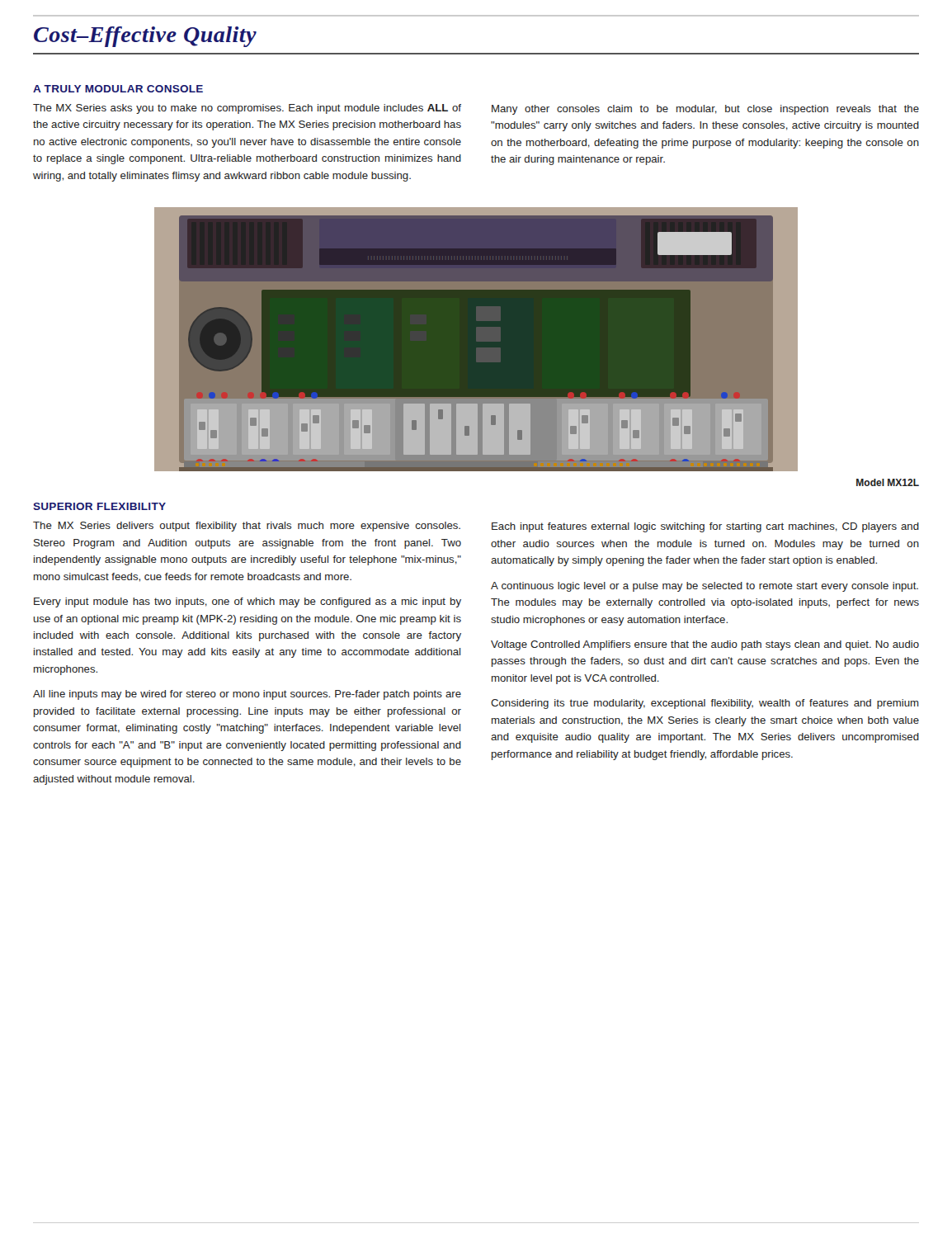Locate the text starting "Every input module has two inputs, one of"
Viewport: 952px width, 1238px height.
tap(247, 636)
